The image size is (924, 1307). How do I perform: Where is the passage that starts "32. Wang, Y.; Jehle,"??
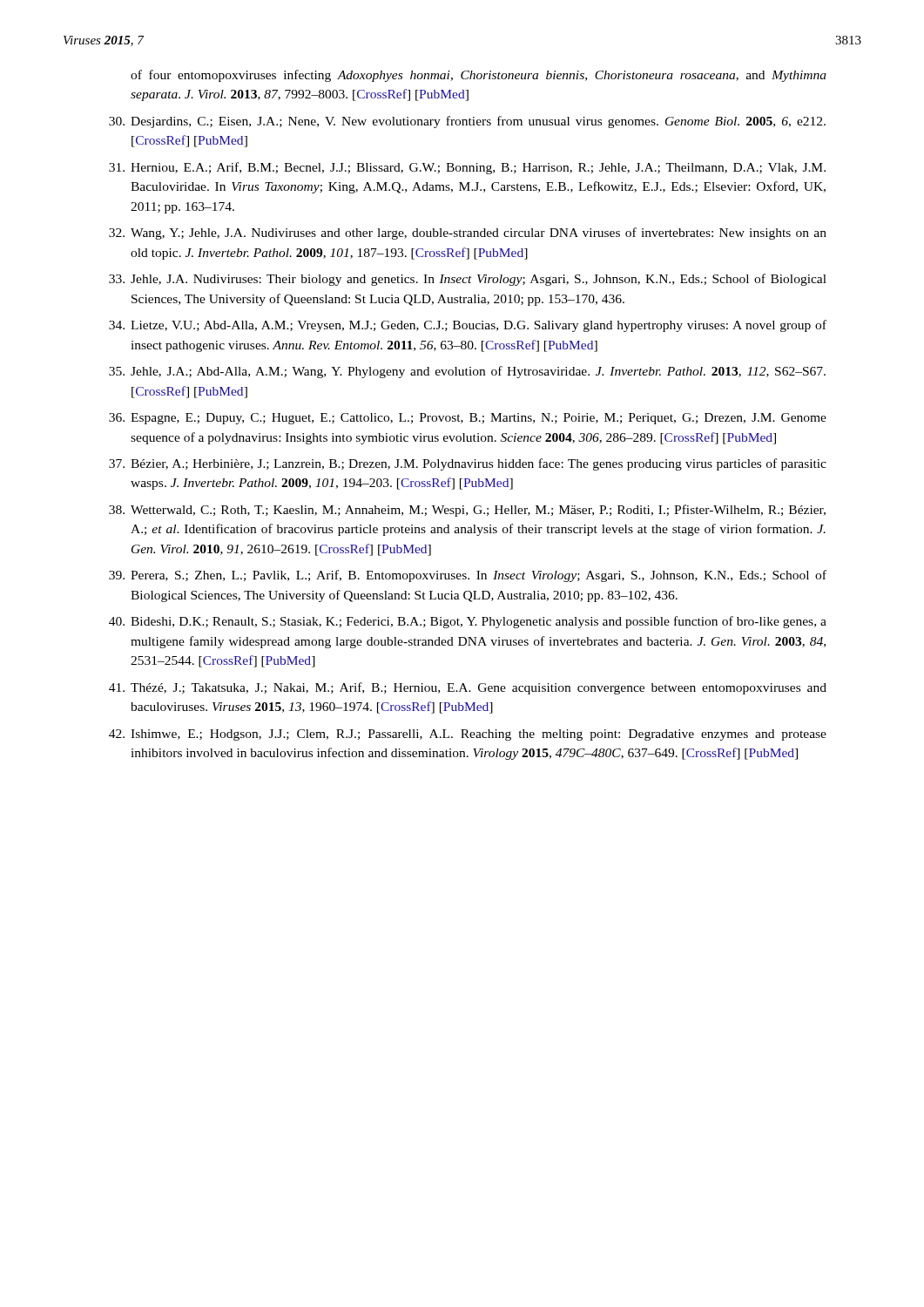tap(462, 243)
